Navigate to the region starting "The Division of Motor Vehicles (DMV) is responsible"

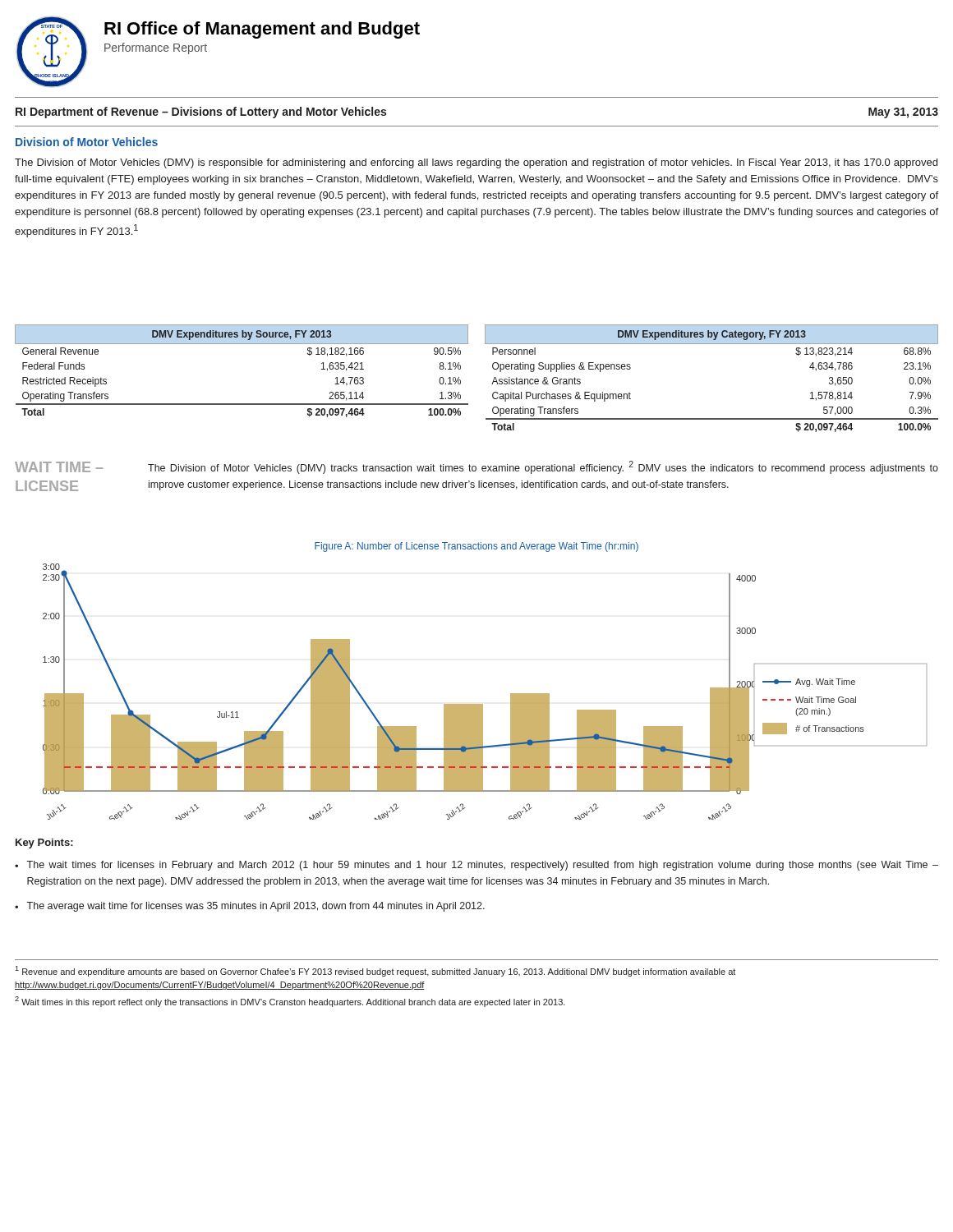(x=476, y=197)
